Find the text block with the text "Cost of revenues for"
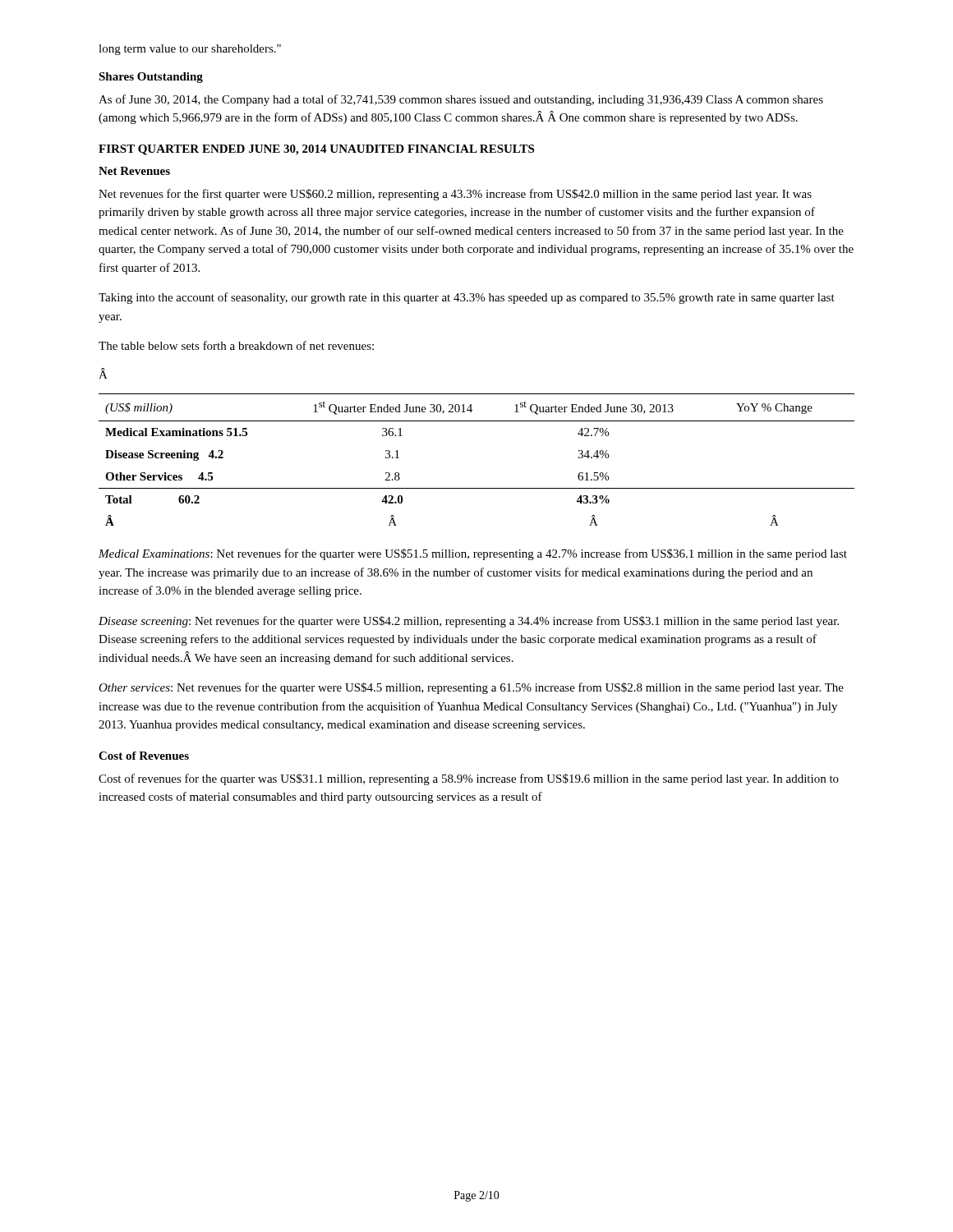Screen dimensions: 1232x953 tap(476, 788)
